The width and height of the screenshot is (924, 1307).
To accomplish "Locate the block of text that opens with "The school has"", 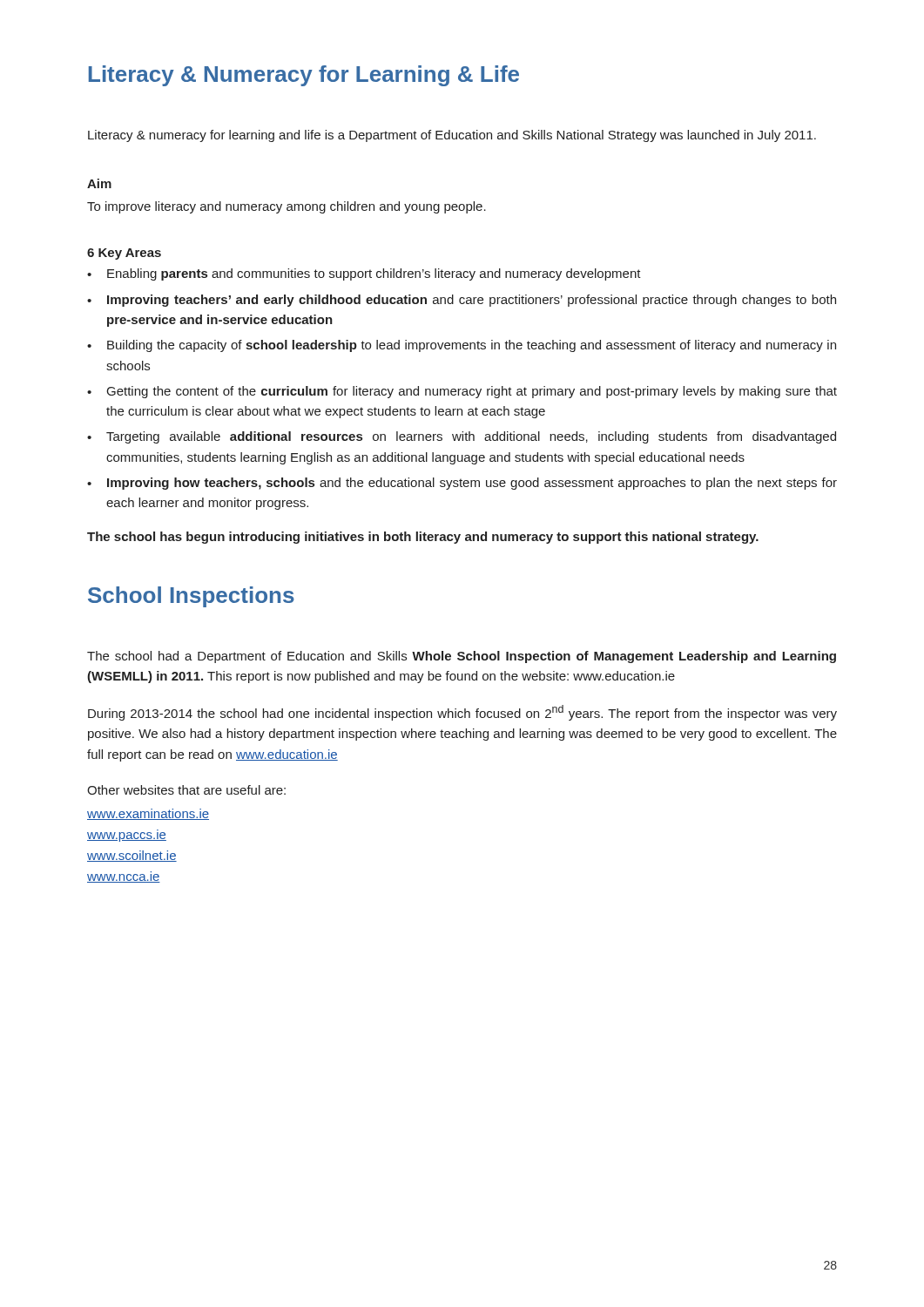I will 462,537.
